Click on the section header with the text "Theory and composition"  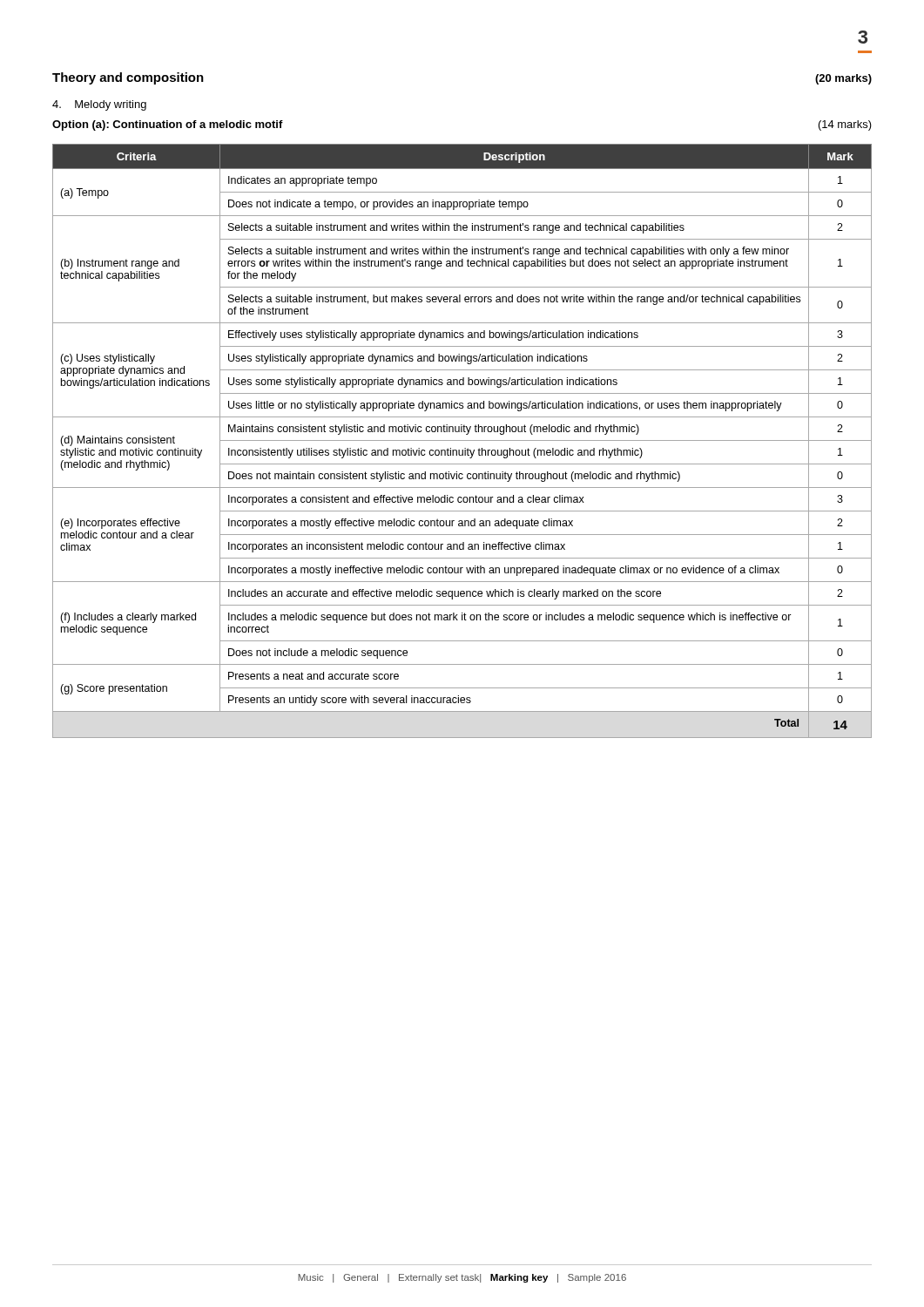[128, 77]
